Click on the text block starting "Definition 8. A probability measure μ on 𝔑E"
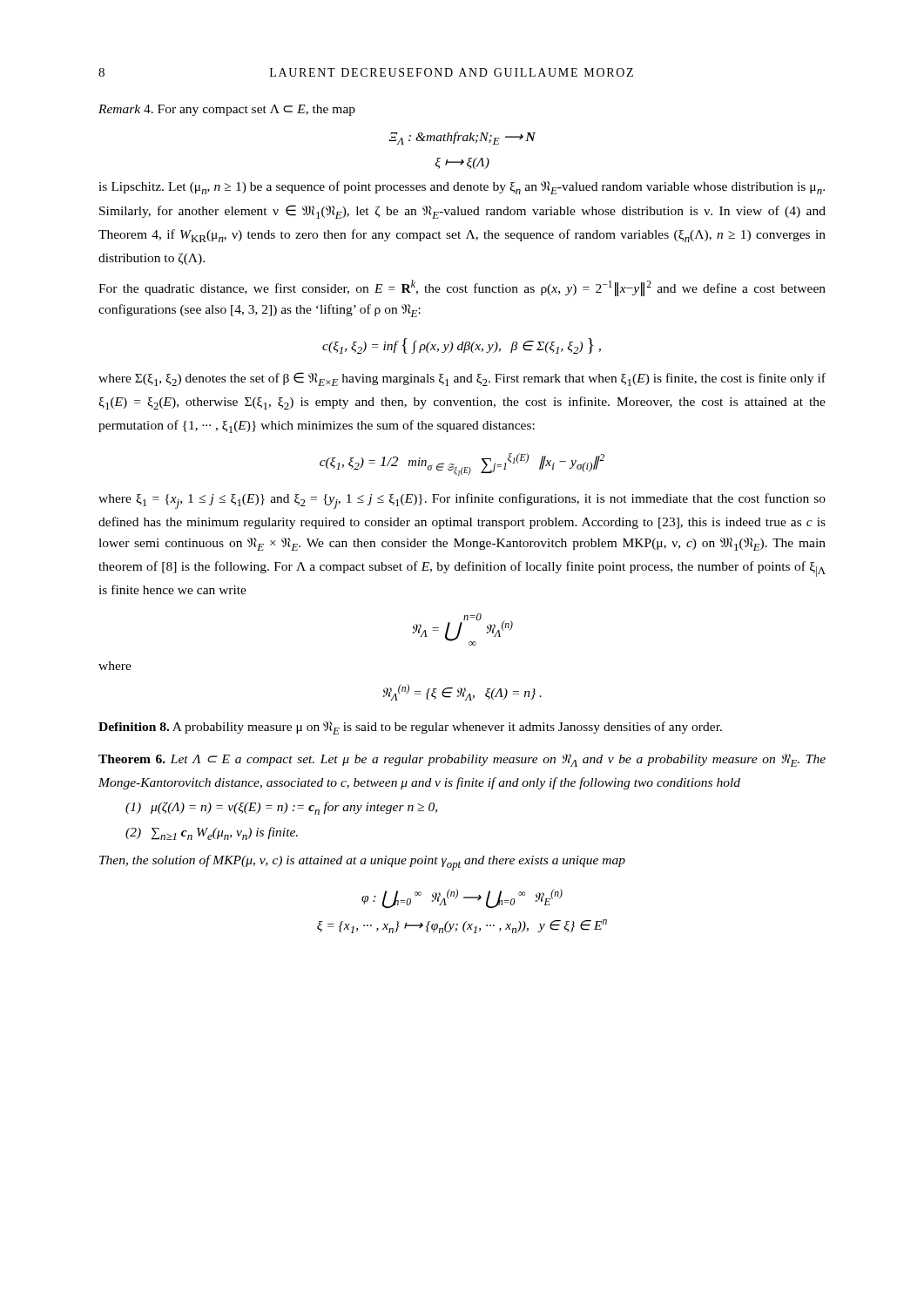The width and height of the screenshot is (924, 1307). pyautogui.click(x=462, y=728)
